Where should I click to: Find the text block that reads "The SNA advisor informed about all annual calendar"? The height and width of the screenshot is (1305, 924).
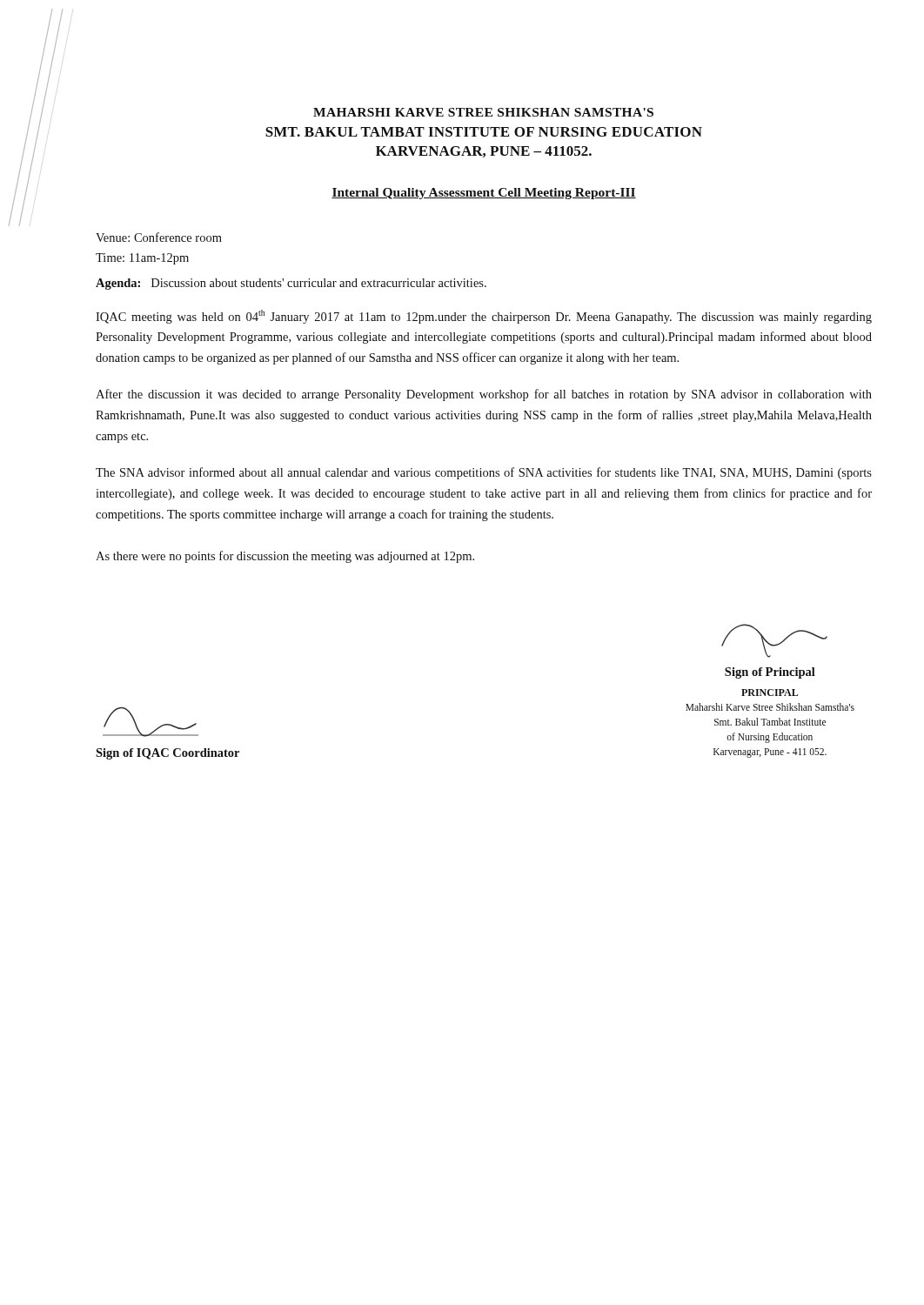tap(484, 493)
